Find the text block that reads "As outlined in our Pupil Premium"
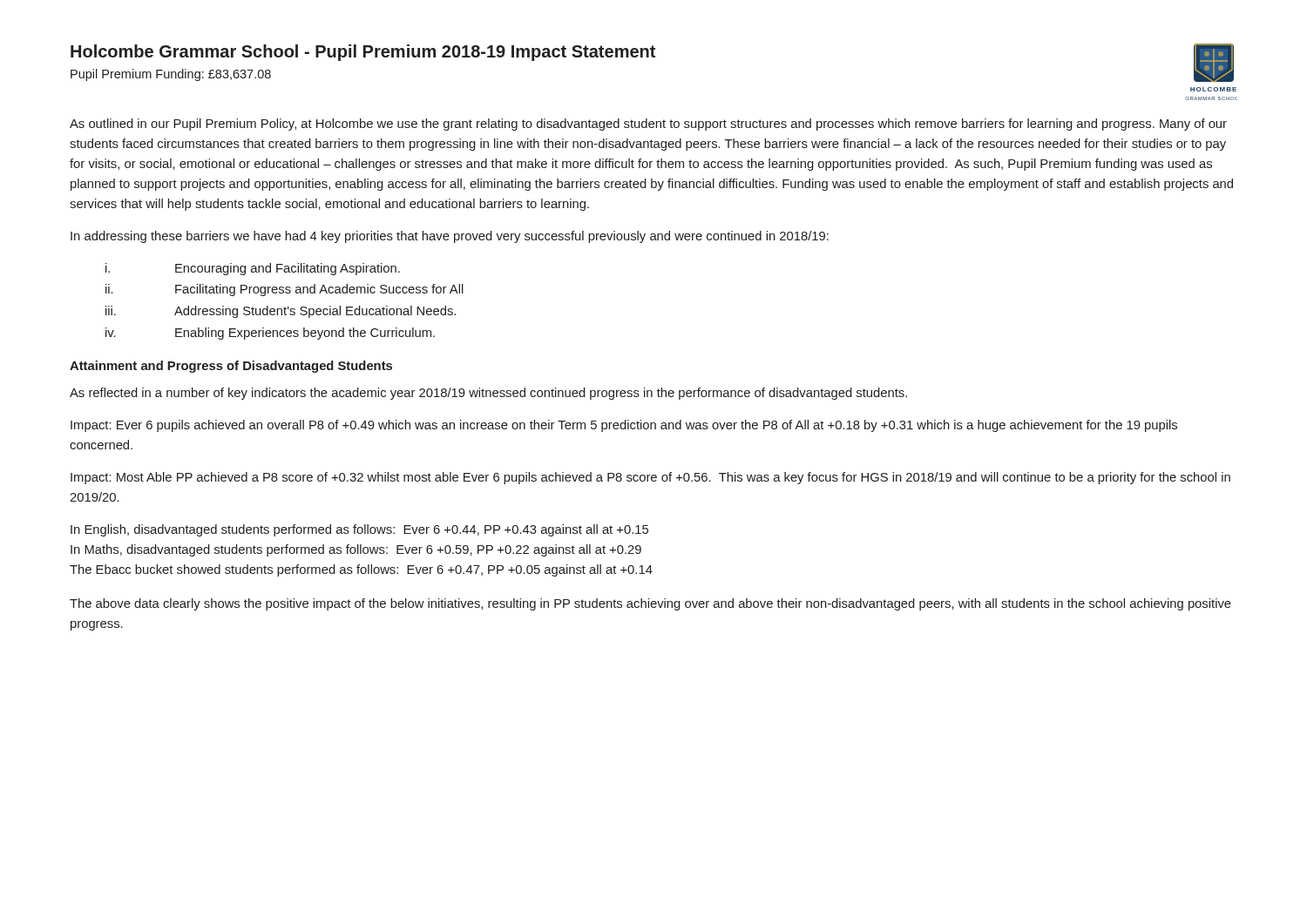1307x924 pixels. pos(652,164)
